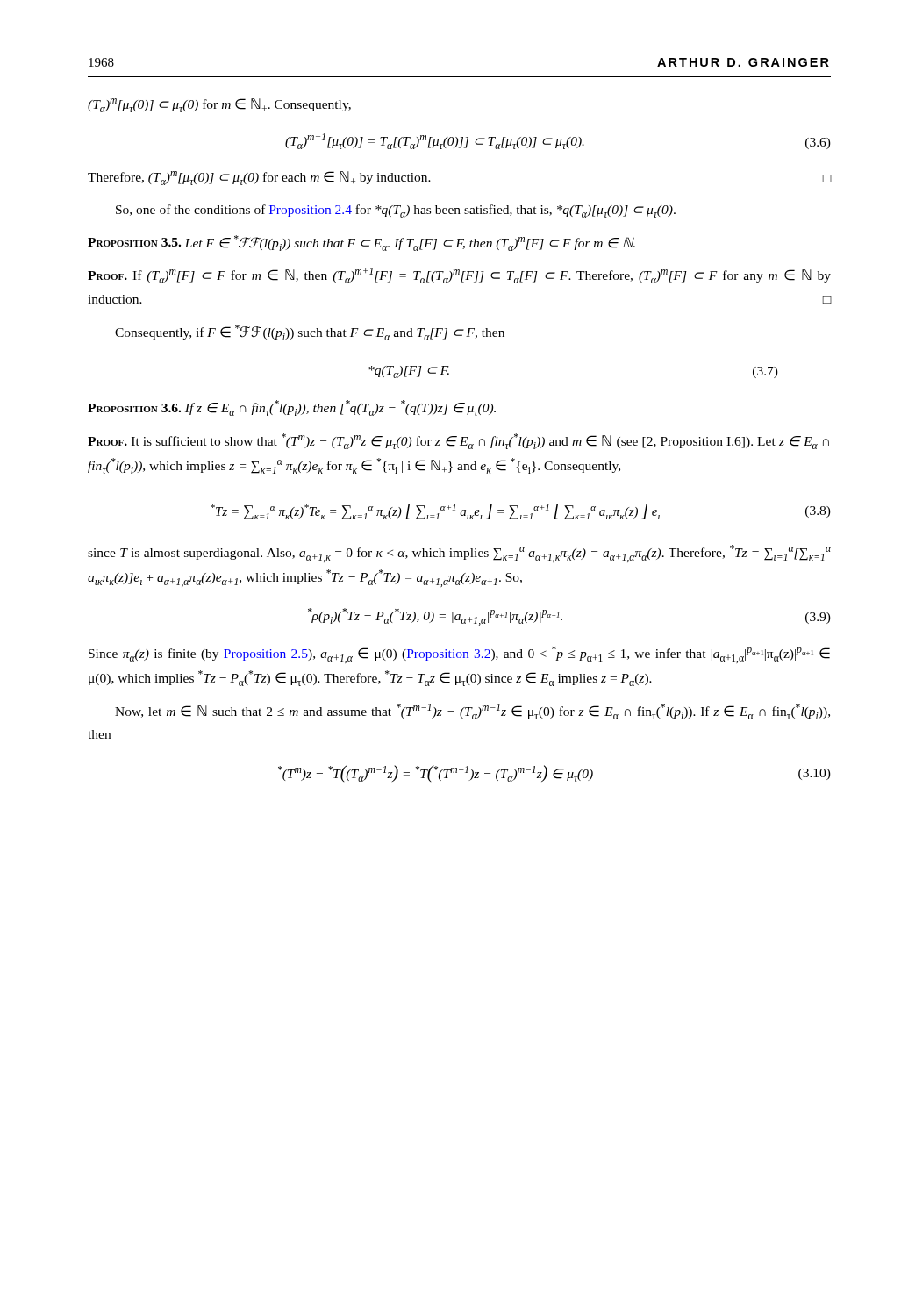901x1316 pixels.
Task: Point to the block starting "ρ(pi)(*Tz − Pα(*Tz),"
Action: click(459, 616)
